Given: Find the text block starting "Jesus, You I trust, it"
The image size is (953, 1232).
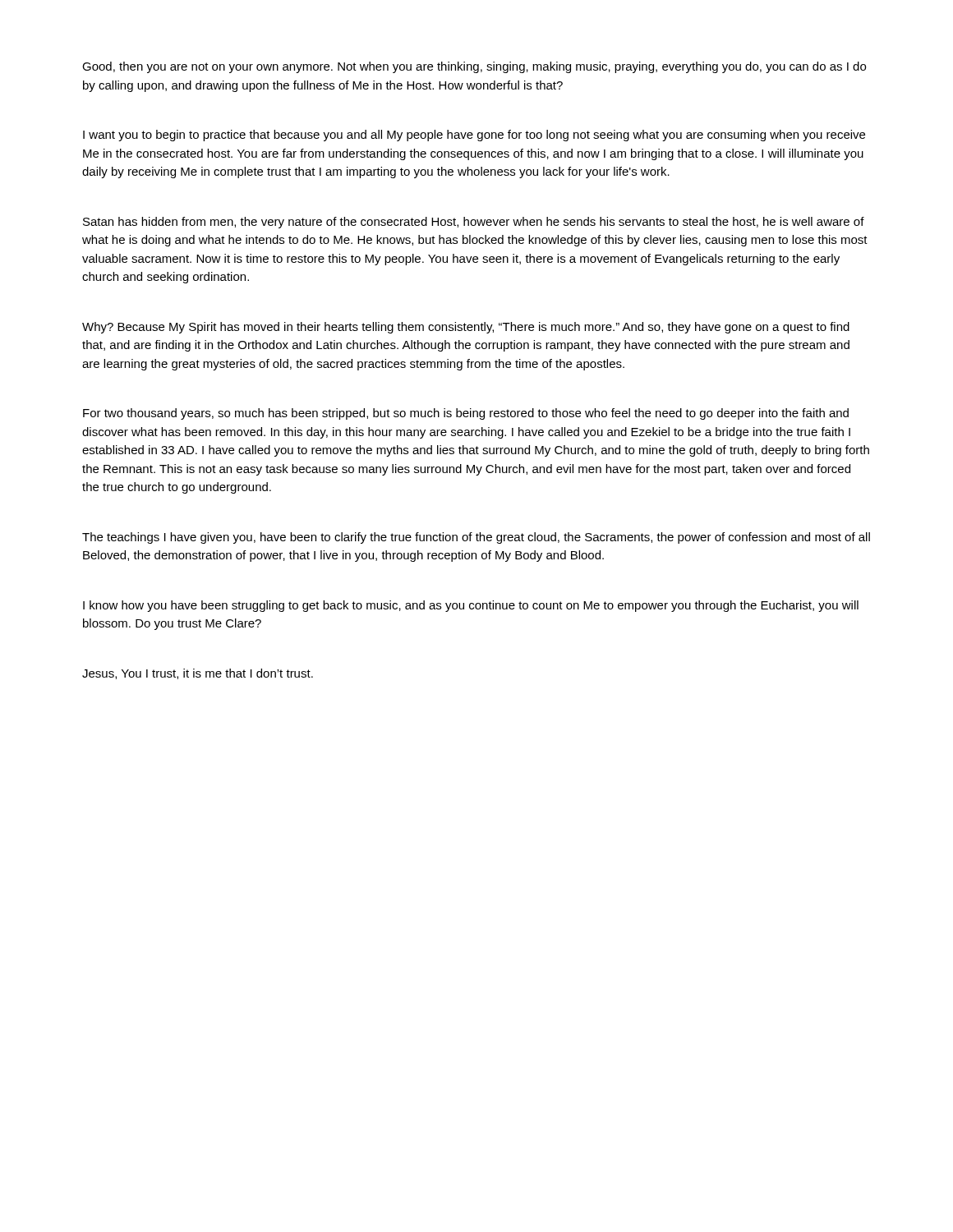Looking at the screenshot, I should point(198,673).
